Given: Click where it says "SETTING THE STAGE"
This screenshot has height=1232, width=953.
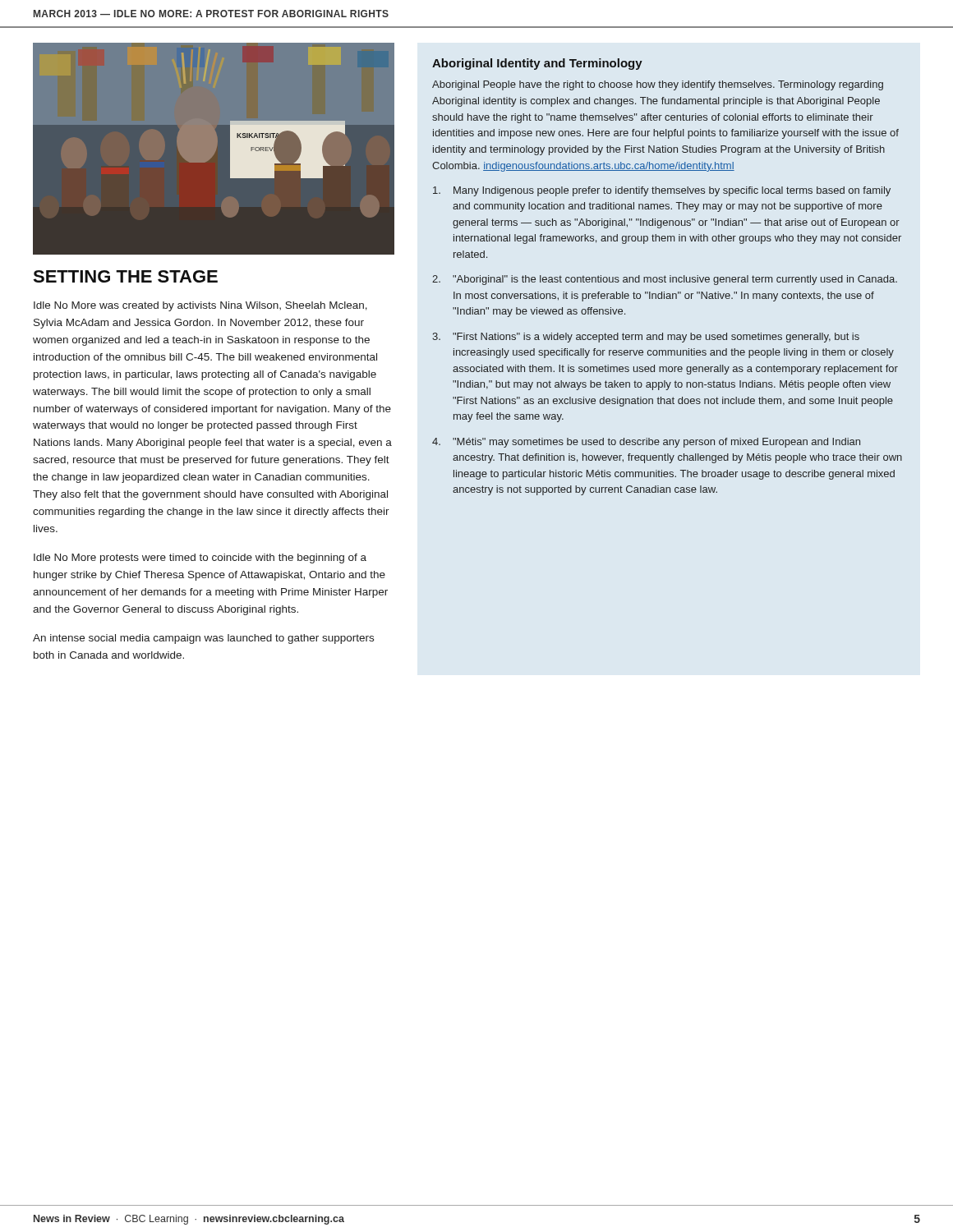Looking at the screenshot, I should [x=126, y=276].
